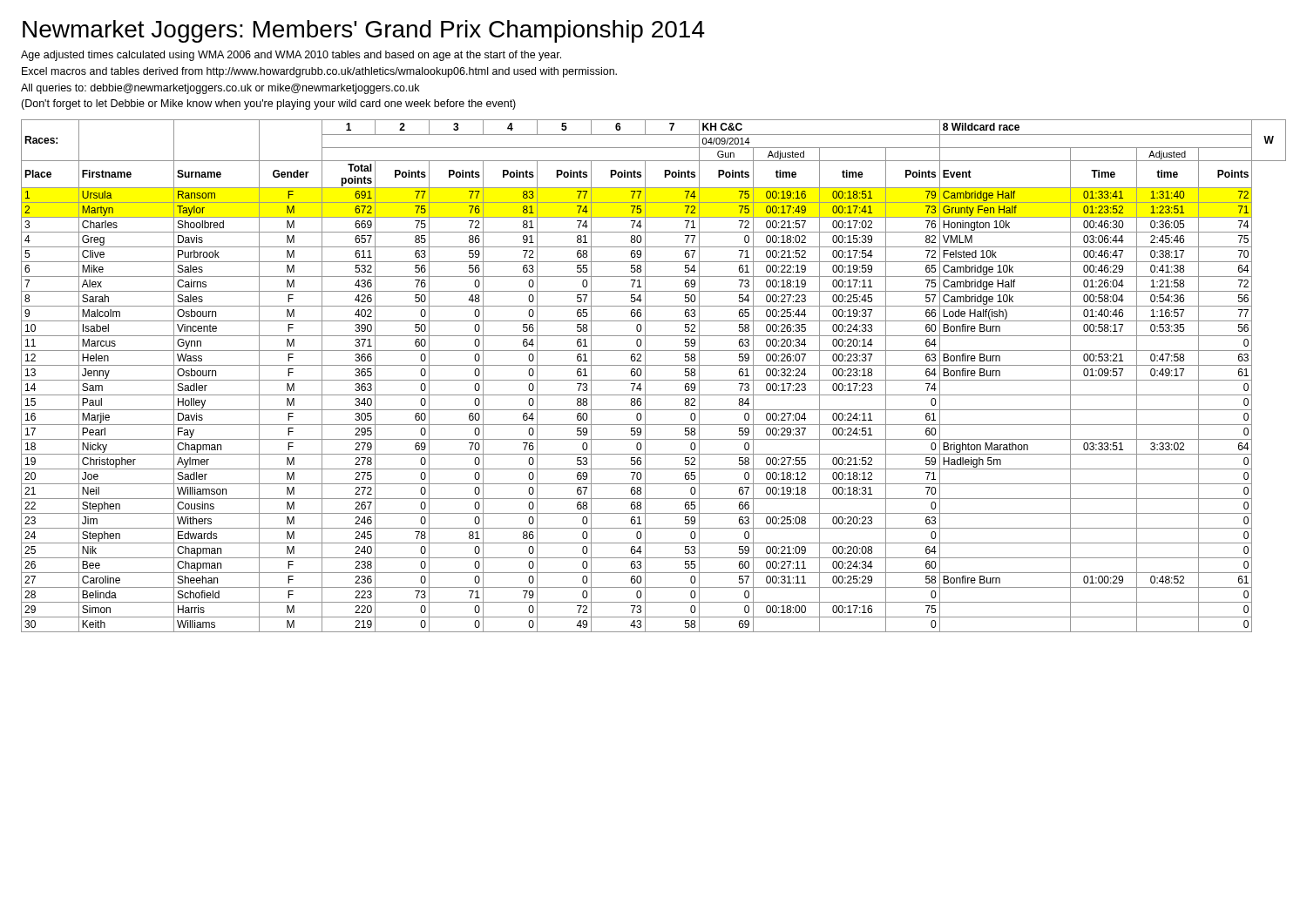Where is the title that starts "Newmarket Joggers: Members' Grand Prix"?
The height and width of the screenshot is (924, 1307).
[x=363, y=30]
